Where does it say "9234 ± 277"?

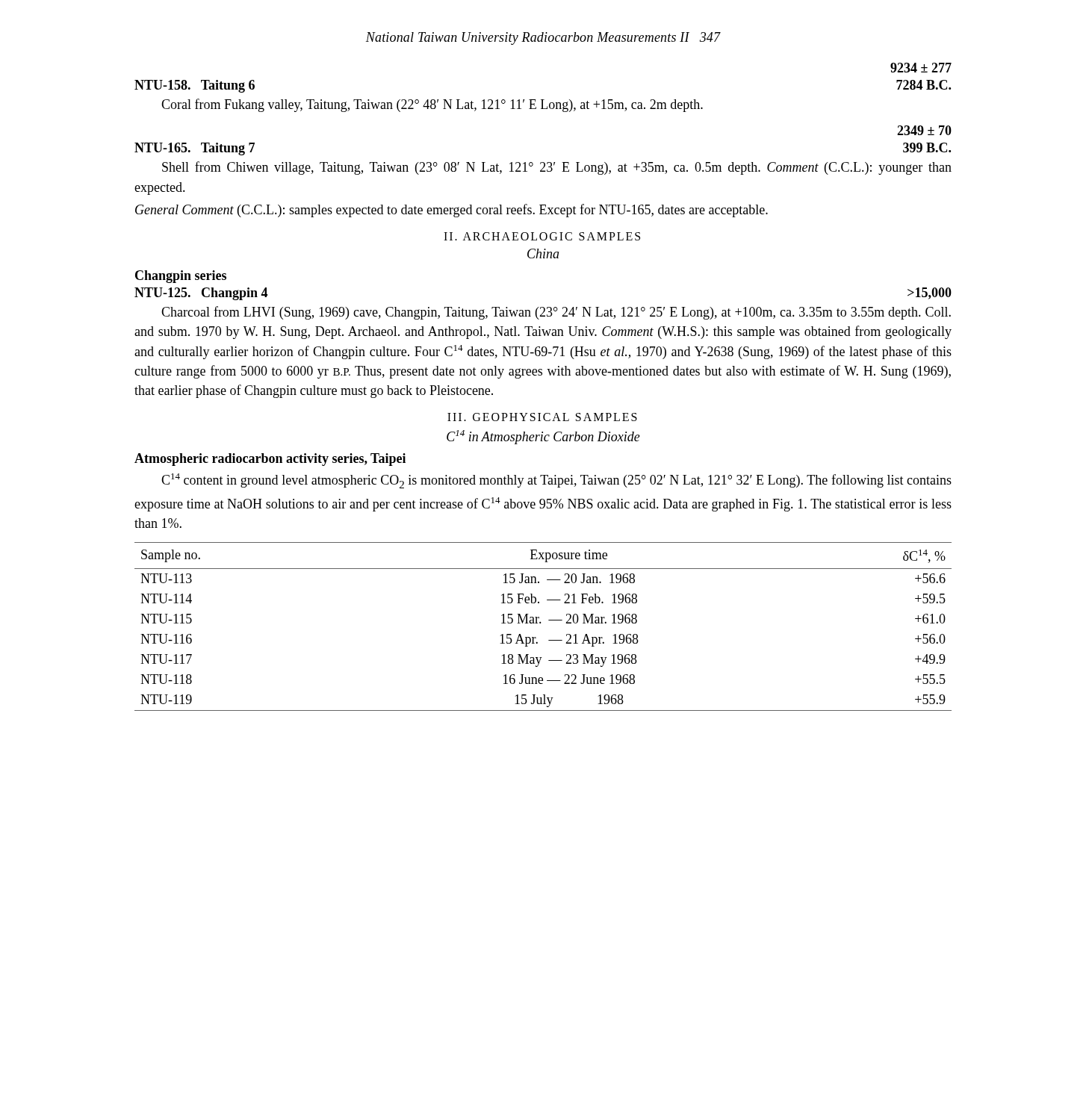pyautogui.click(x=921, y=68)
